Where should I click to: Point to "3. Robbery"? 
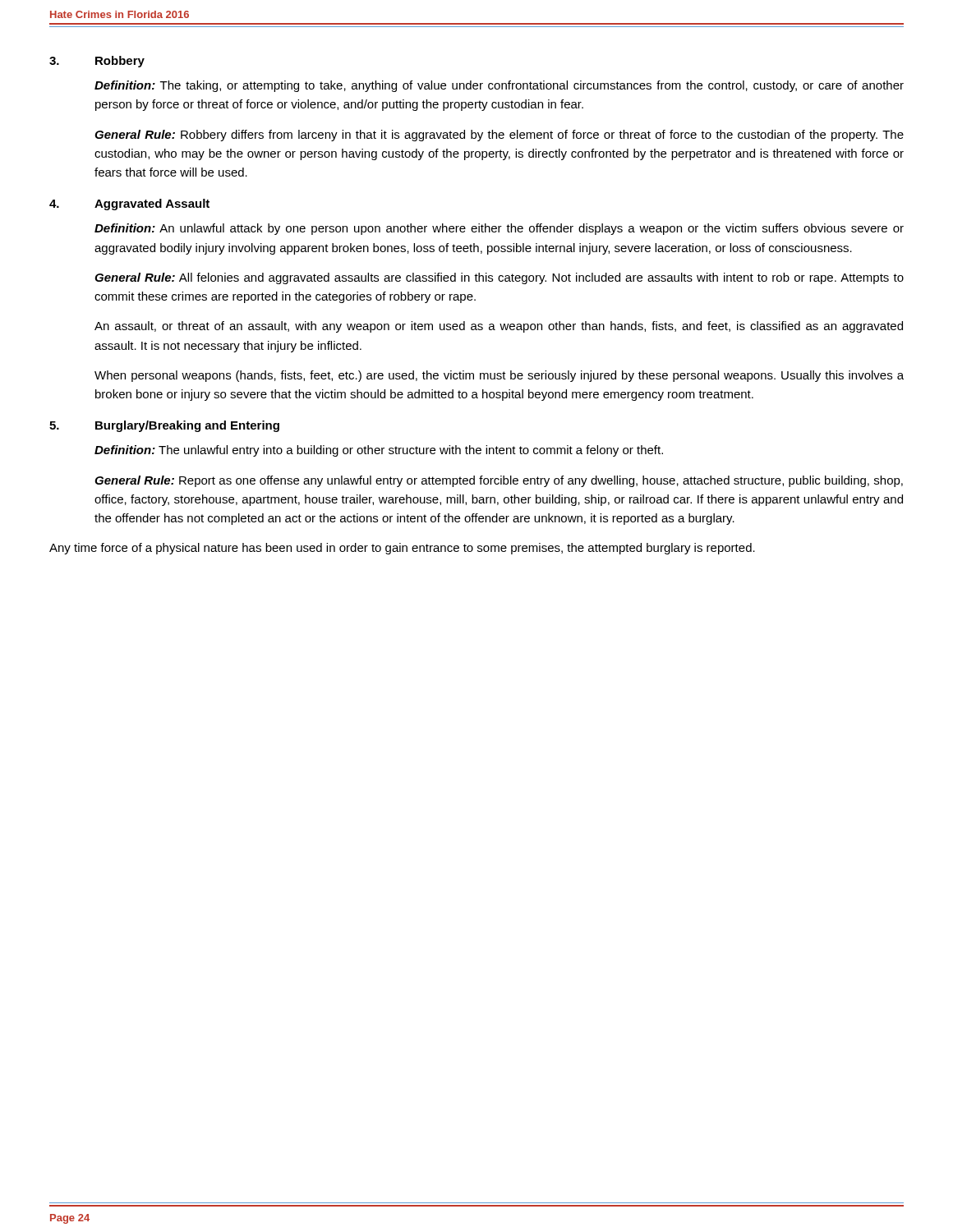(97, 60)
